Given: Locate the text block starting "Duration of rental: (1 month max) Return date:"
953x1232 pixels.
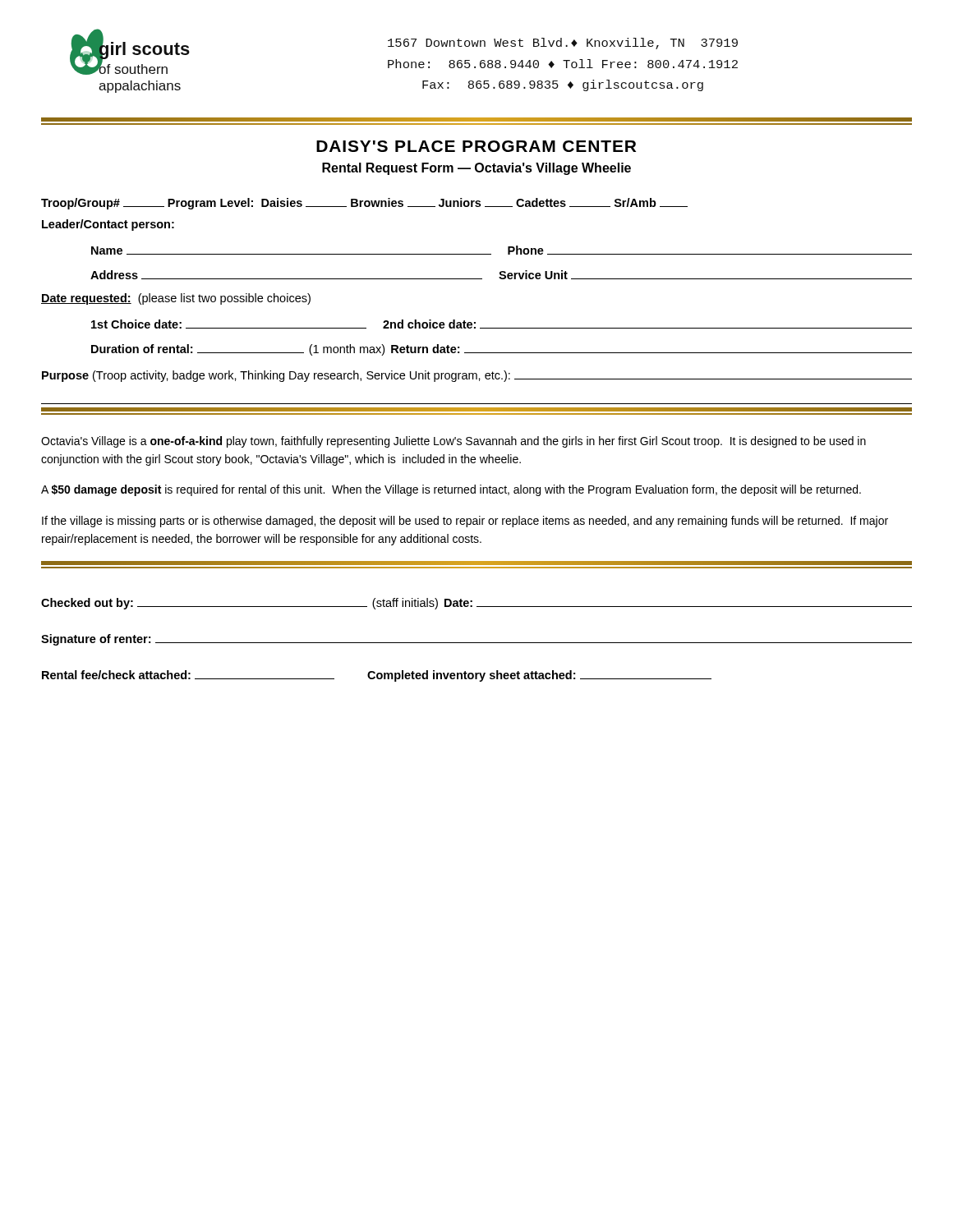Looking at the screenshot, I should tap(501, 347).
